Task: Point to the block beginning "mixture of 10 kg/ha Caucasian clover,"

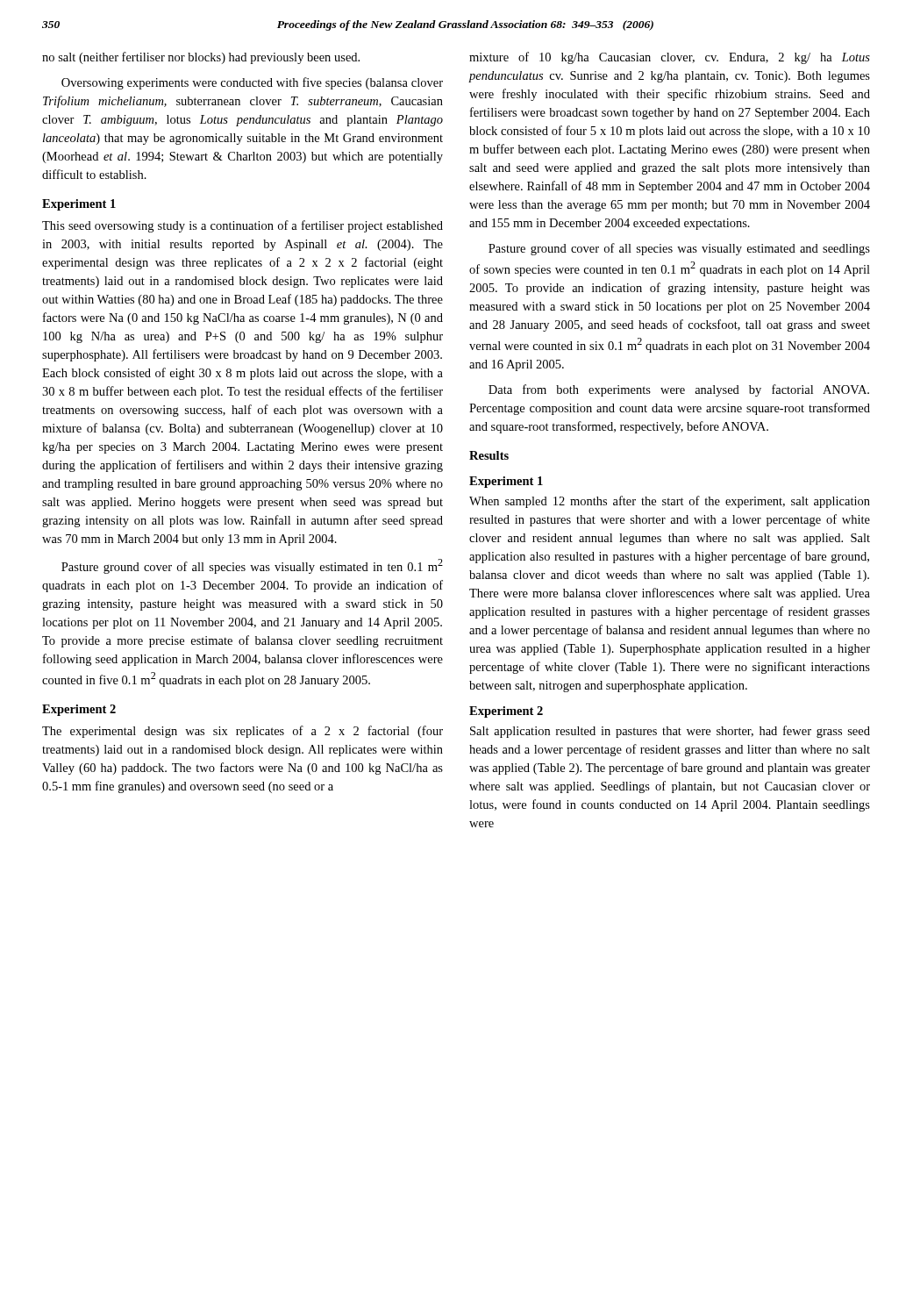Action: coord(670,242)
